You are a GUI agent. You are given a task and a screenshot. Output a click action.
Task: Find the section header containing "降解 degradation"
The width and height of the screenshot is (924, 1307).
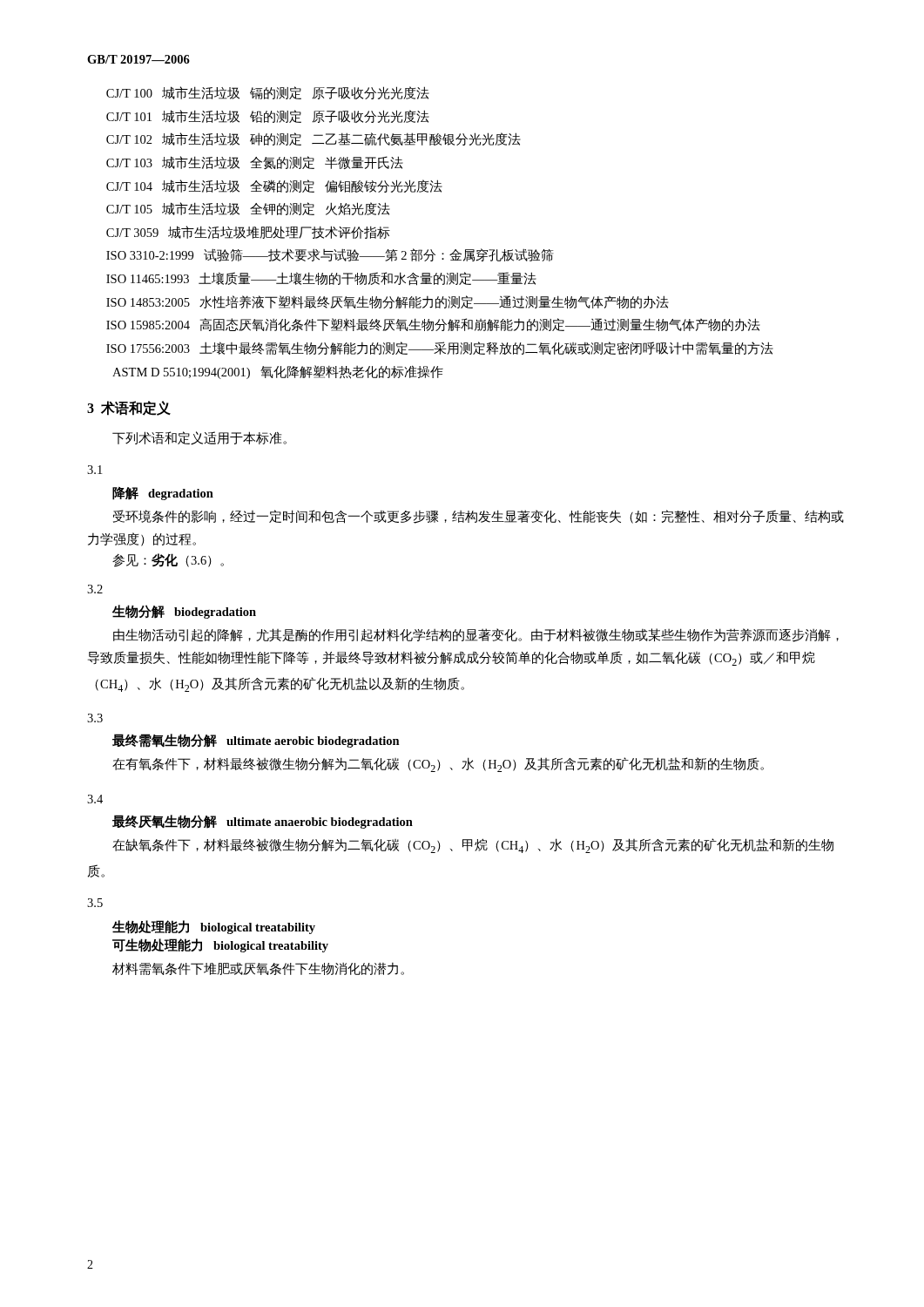coord(163,493)
